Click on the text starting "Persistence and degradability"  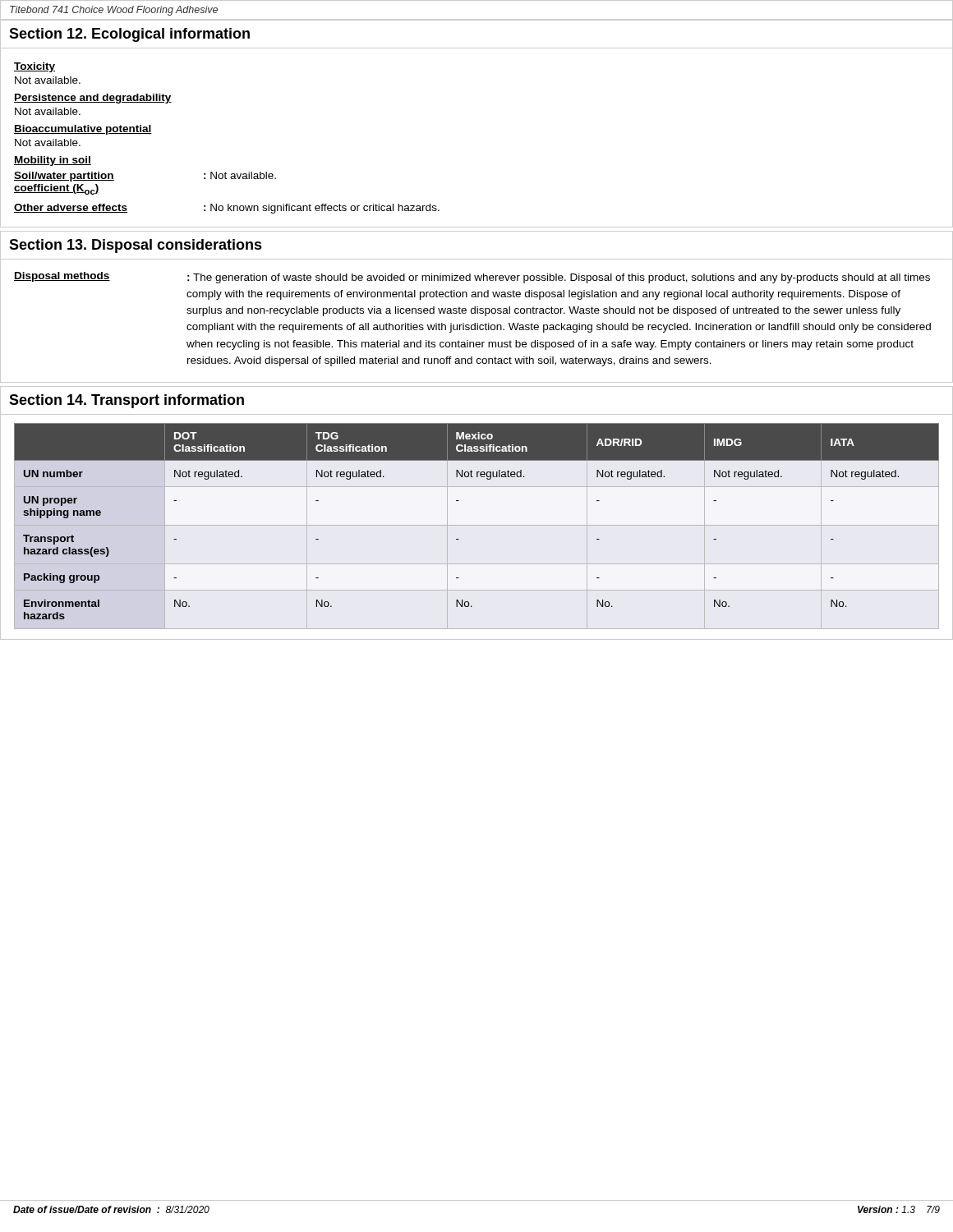click(x=93, y=99)
